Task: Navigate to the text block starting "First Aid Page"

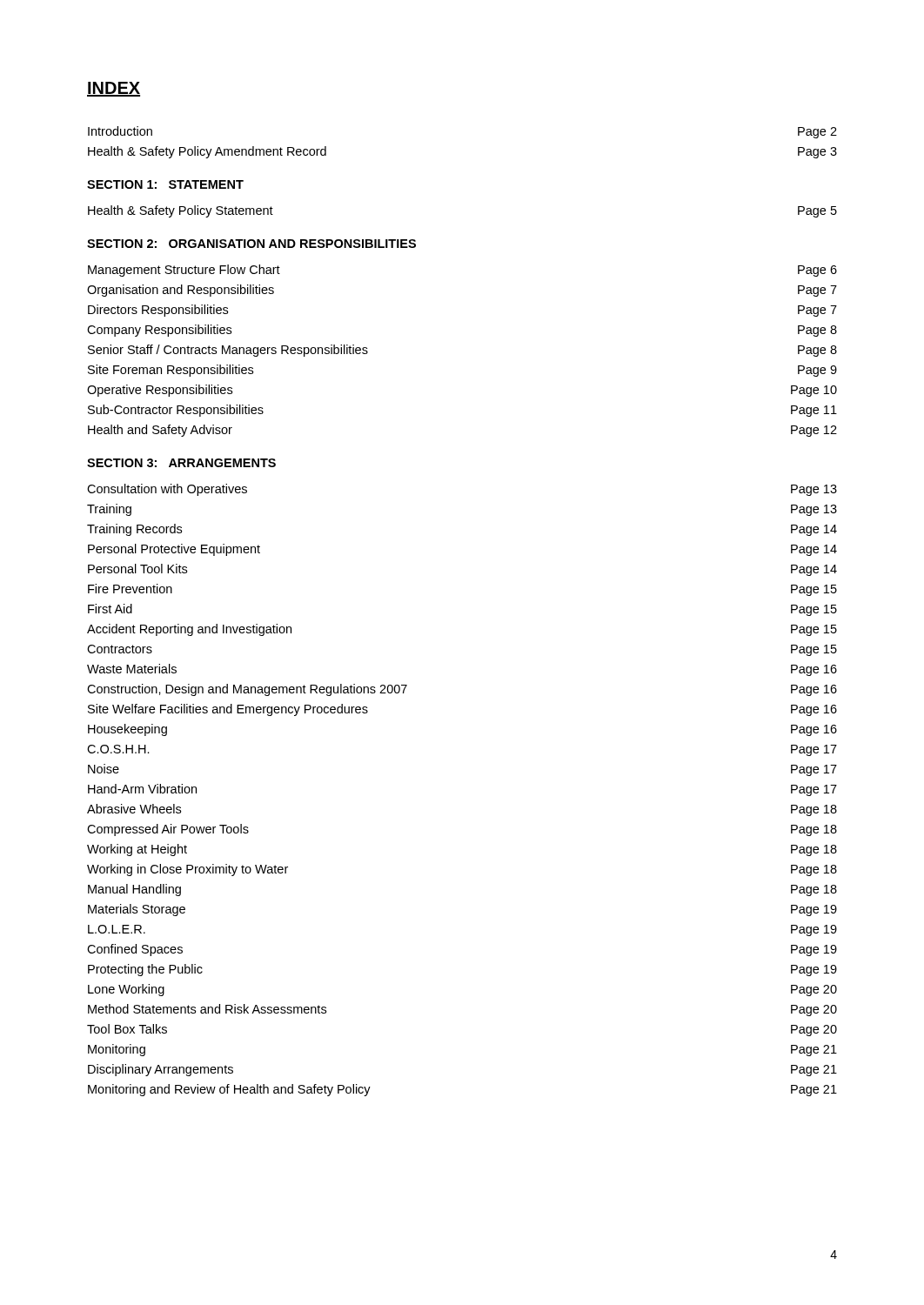Action: [105, 609]
